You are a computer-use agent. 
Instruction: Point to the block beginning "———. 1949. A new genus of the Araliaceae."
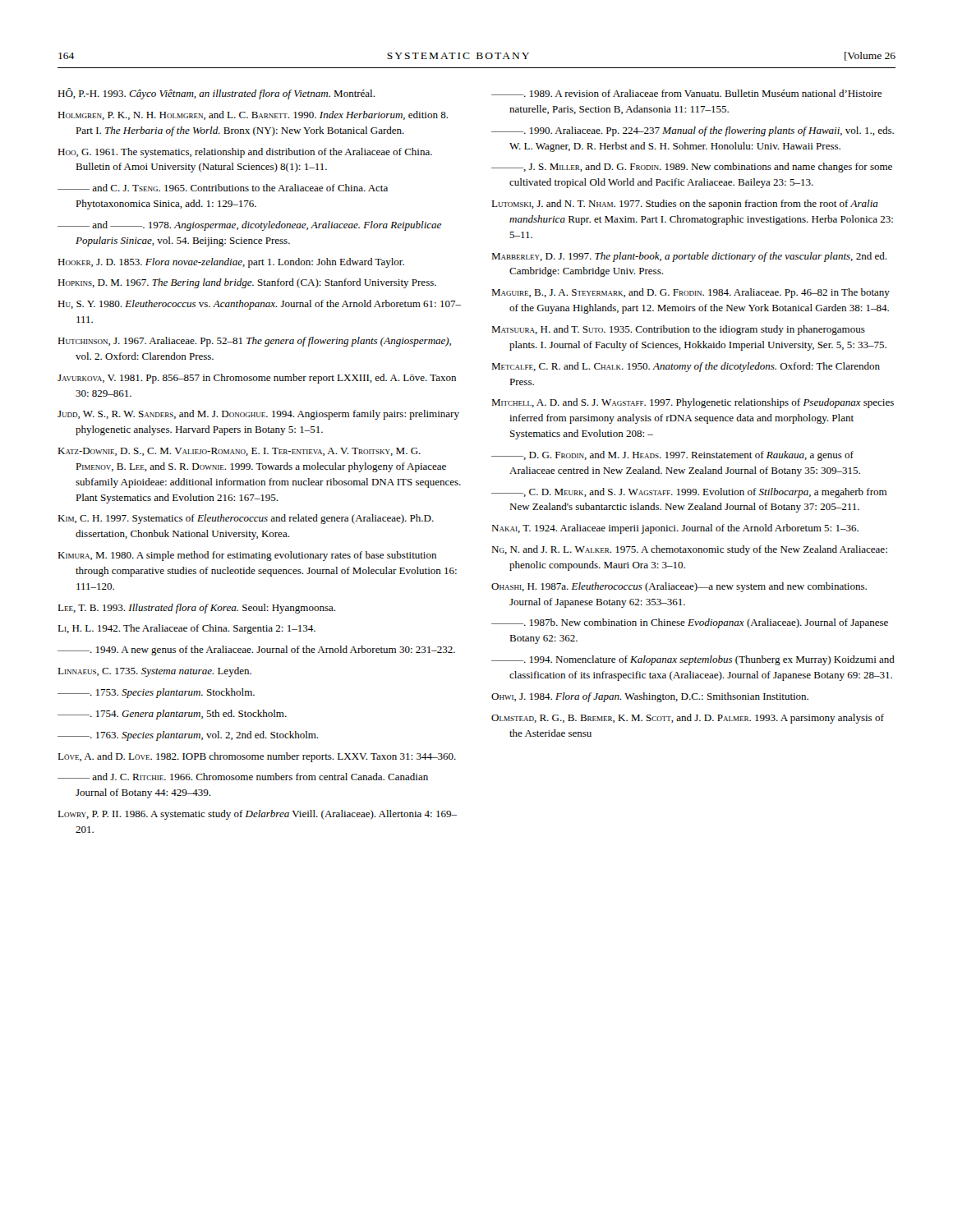point(256,650)
